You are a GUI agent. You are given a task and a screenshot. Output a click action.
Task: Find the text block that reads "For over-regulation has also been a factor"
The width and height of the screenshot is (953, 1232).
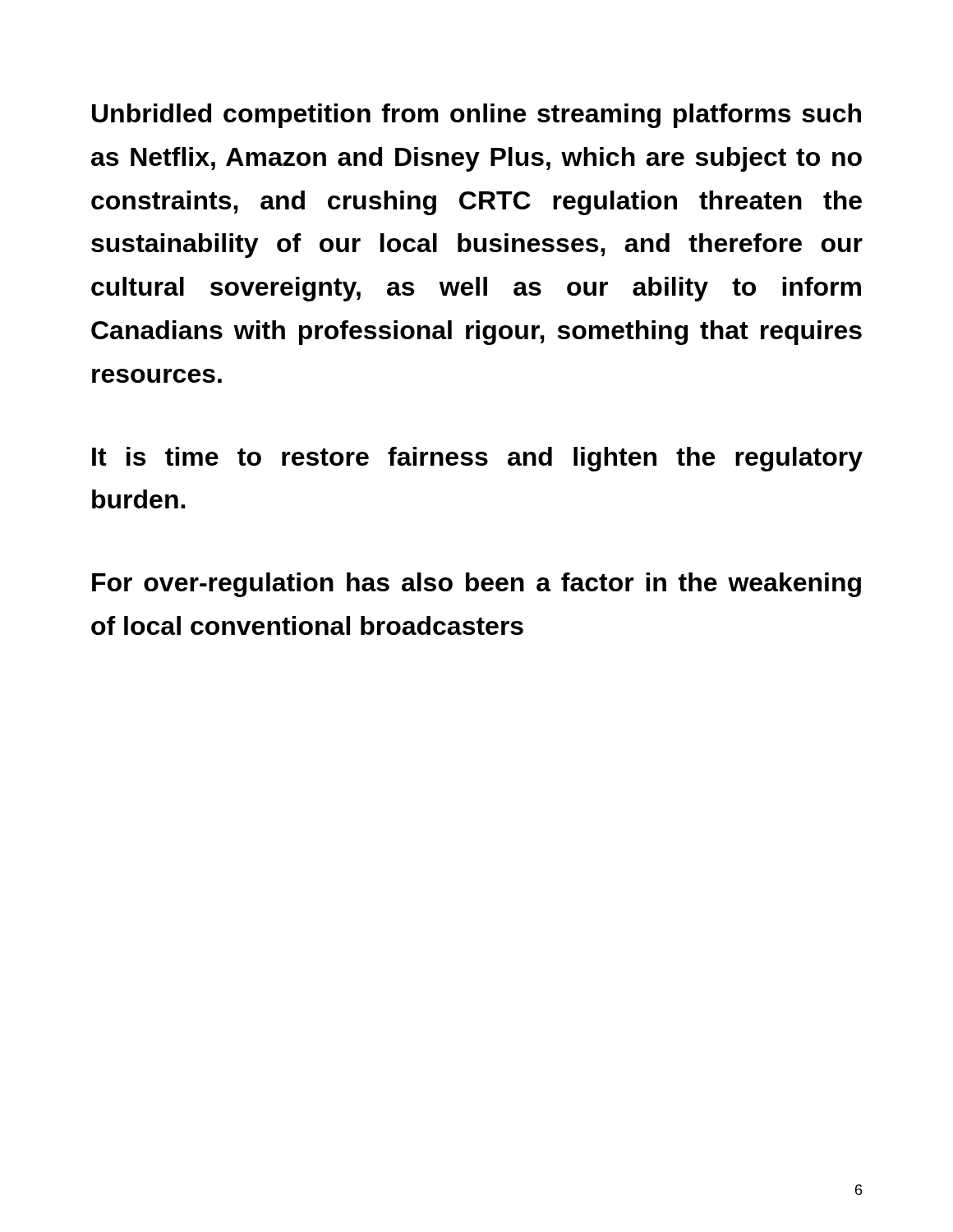tap(476, 585)
